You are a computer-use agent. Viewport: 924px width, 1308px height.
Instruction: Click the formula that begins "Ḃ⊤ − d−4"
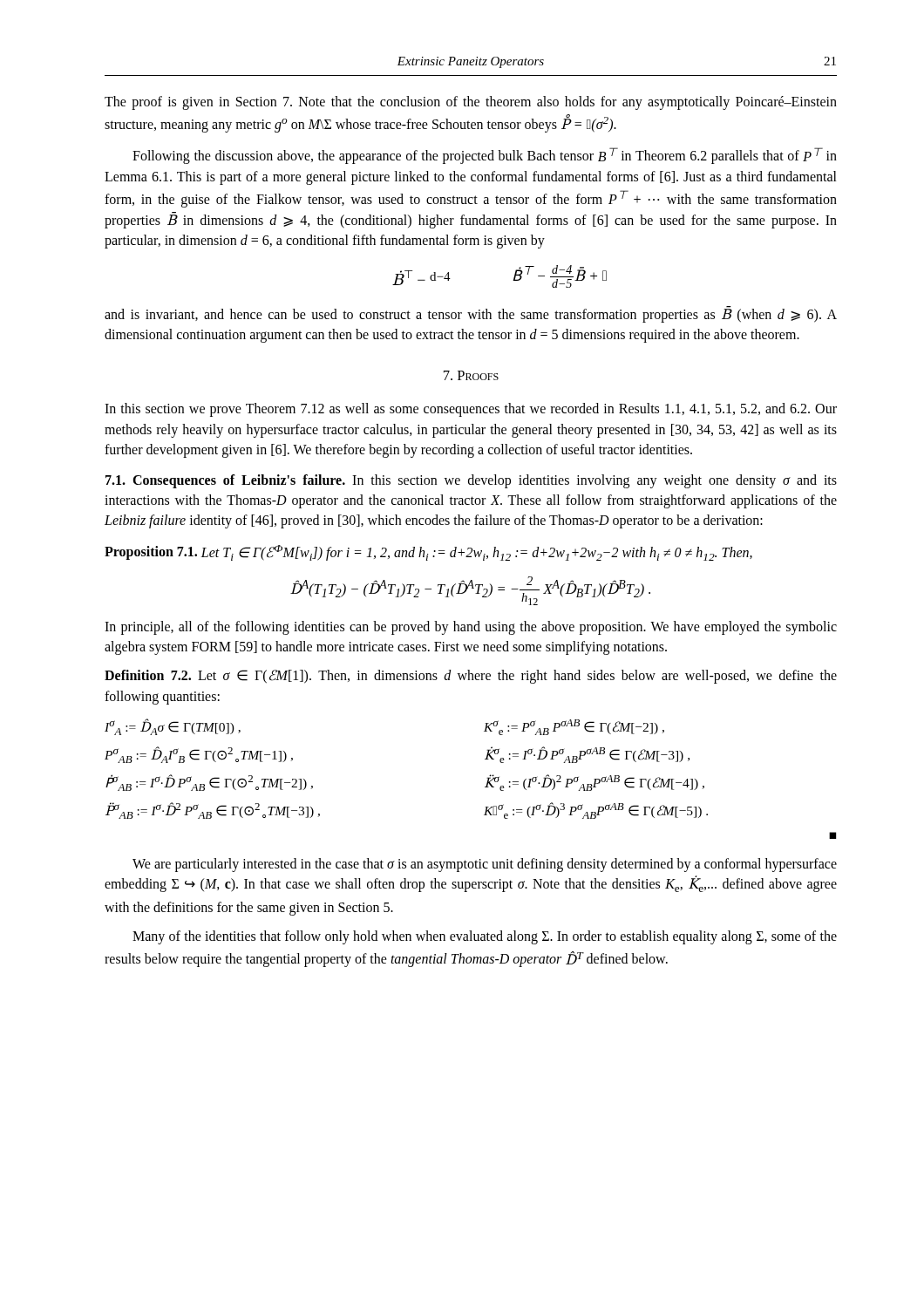[x=402, y=276]
